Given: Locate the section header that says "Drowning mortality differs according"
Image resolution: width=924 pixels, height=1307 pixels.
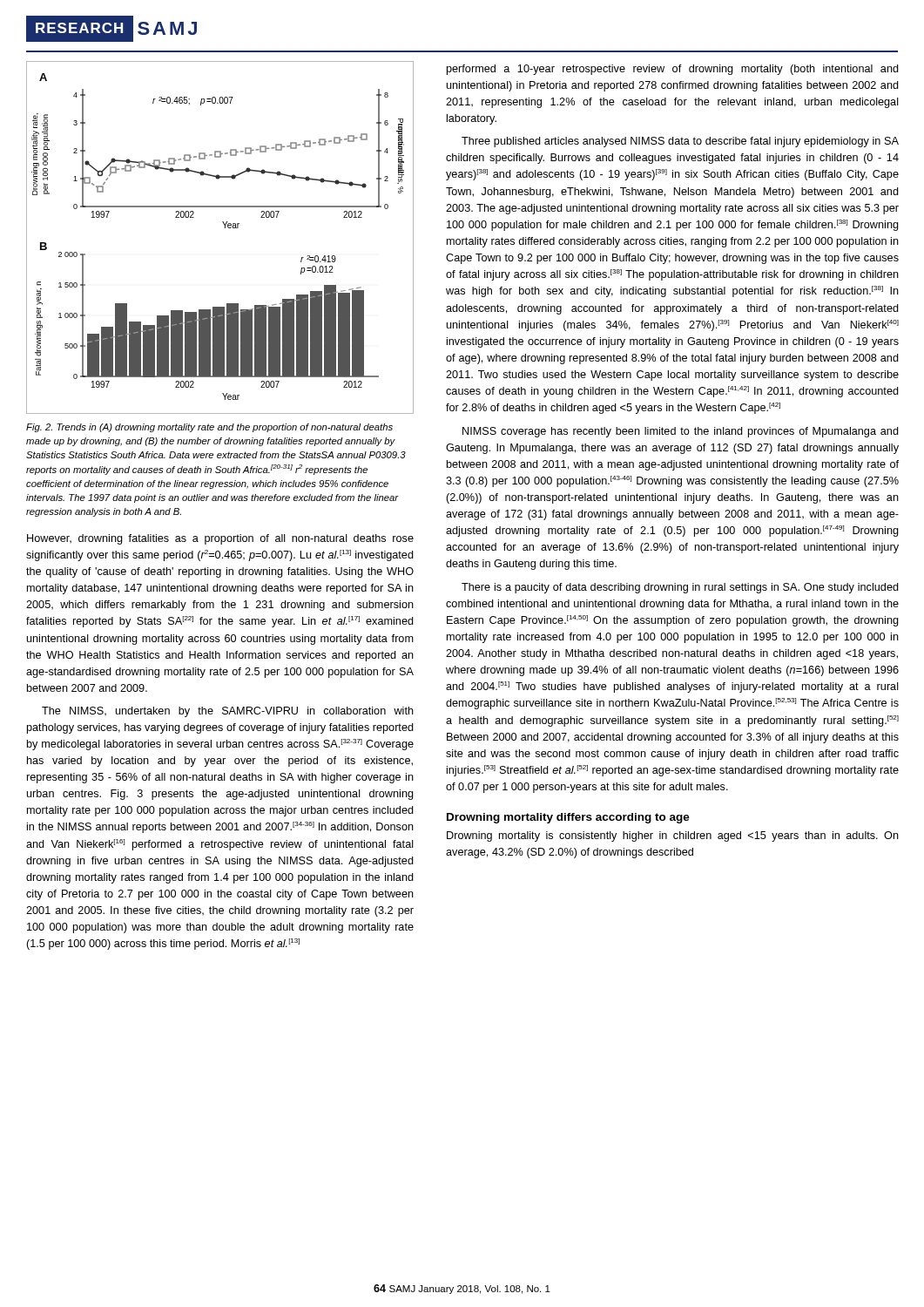Looking at the screenshot, I should [x=568, y=817].
